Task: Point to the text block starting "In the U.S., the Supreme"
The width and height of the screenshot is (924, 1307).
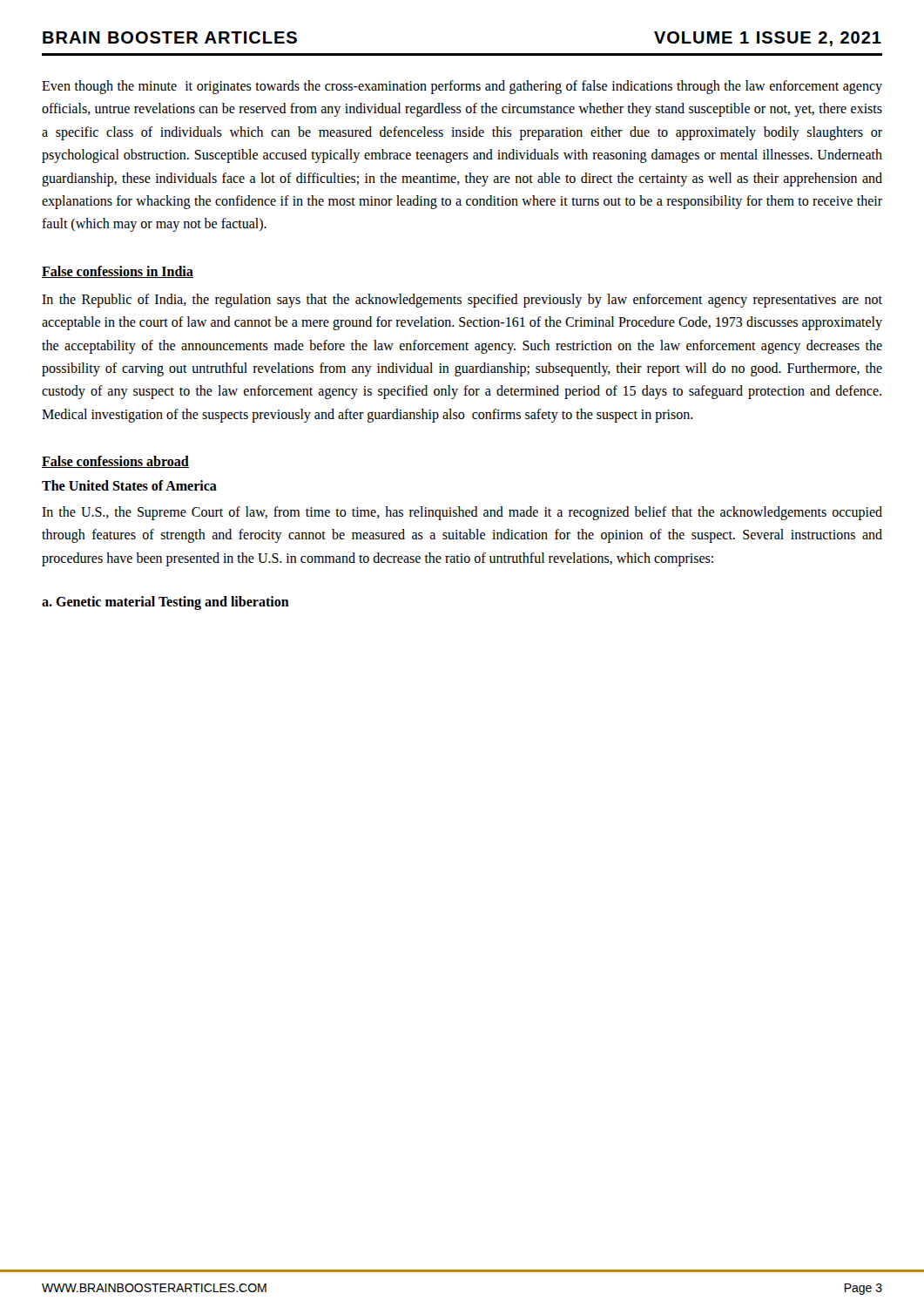Action: [462, 535]
